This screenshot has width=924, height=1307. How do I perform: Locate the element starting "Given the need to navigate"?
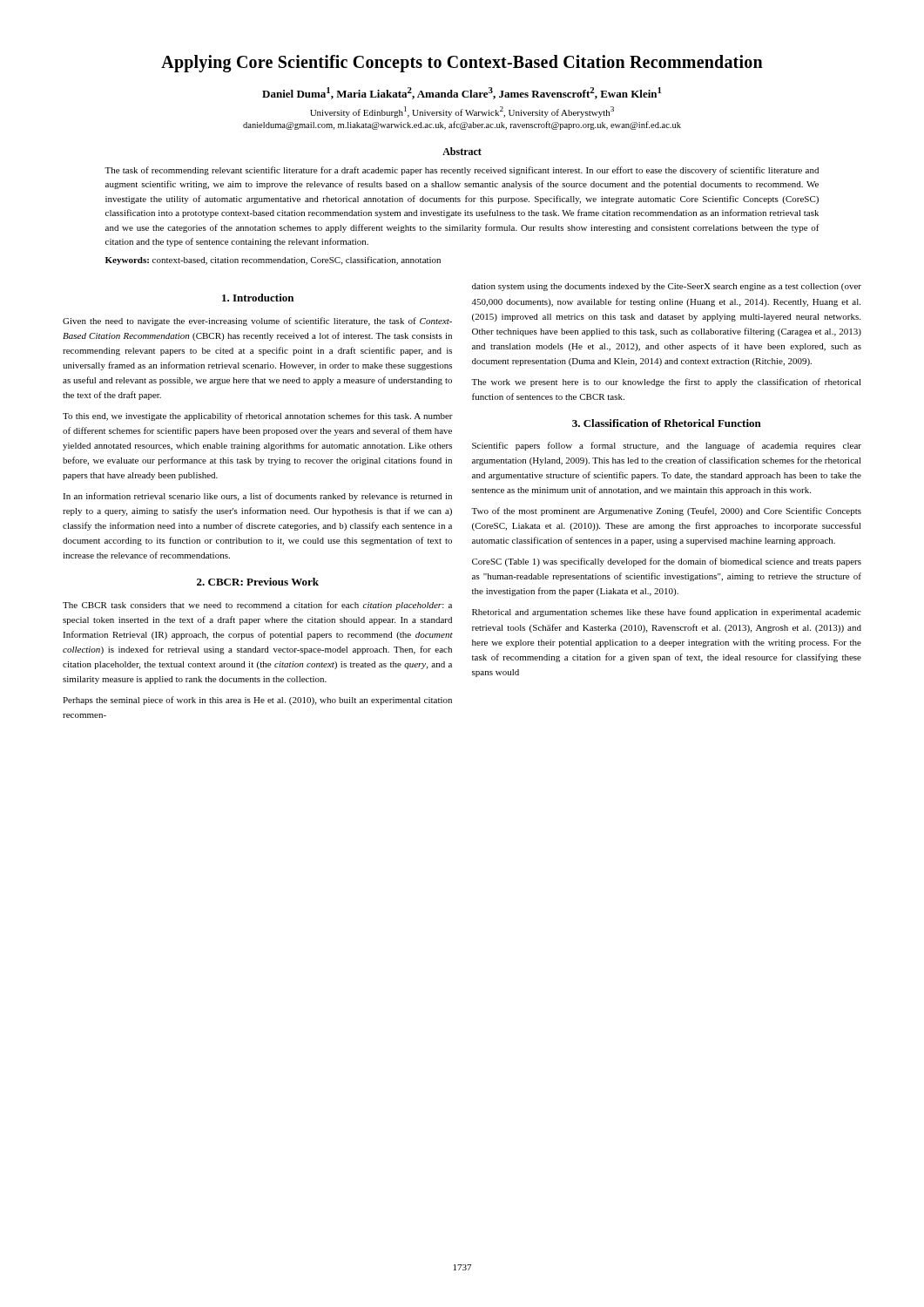(x=258, y=357)
